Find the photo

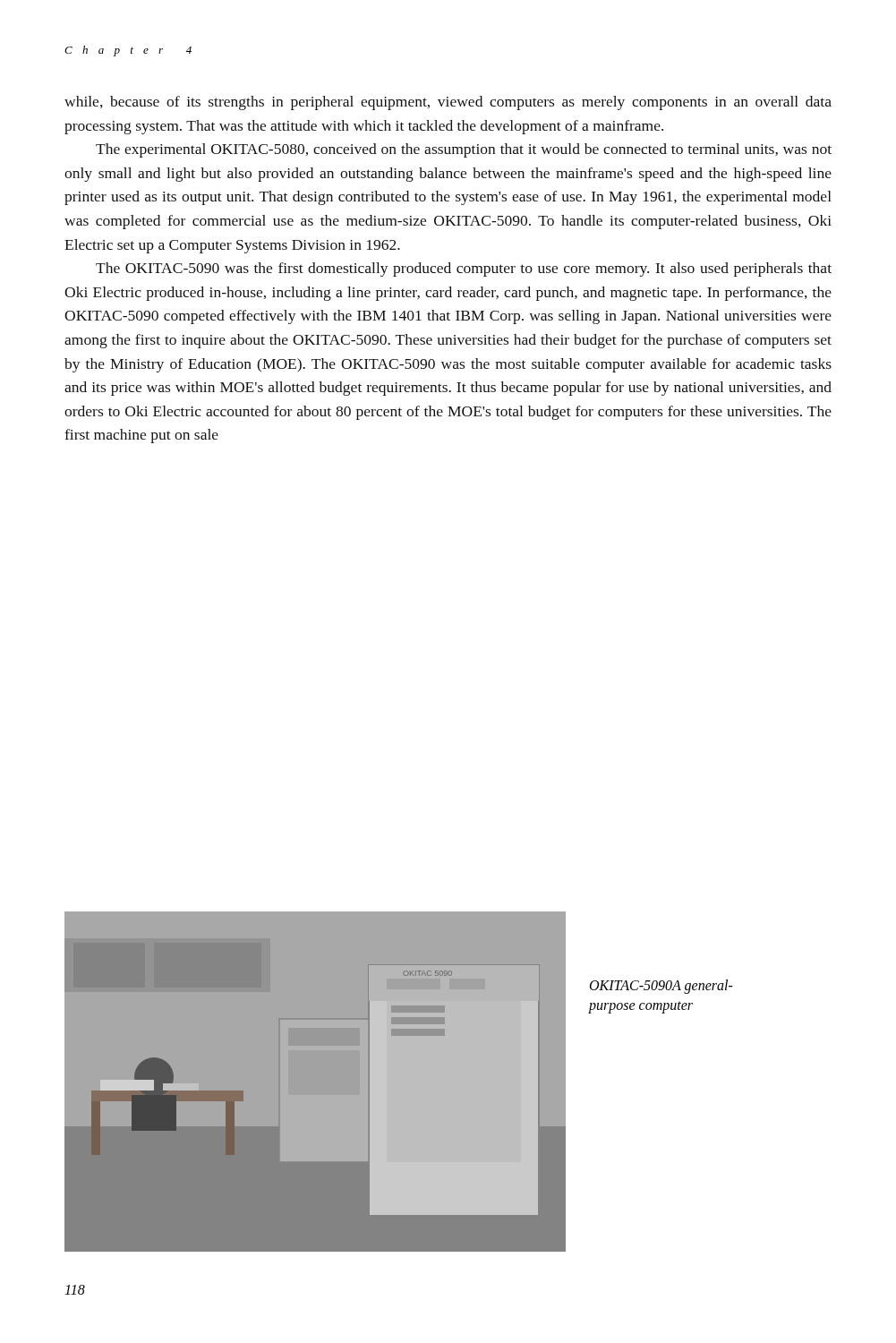coord(315,1082)
